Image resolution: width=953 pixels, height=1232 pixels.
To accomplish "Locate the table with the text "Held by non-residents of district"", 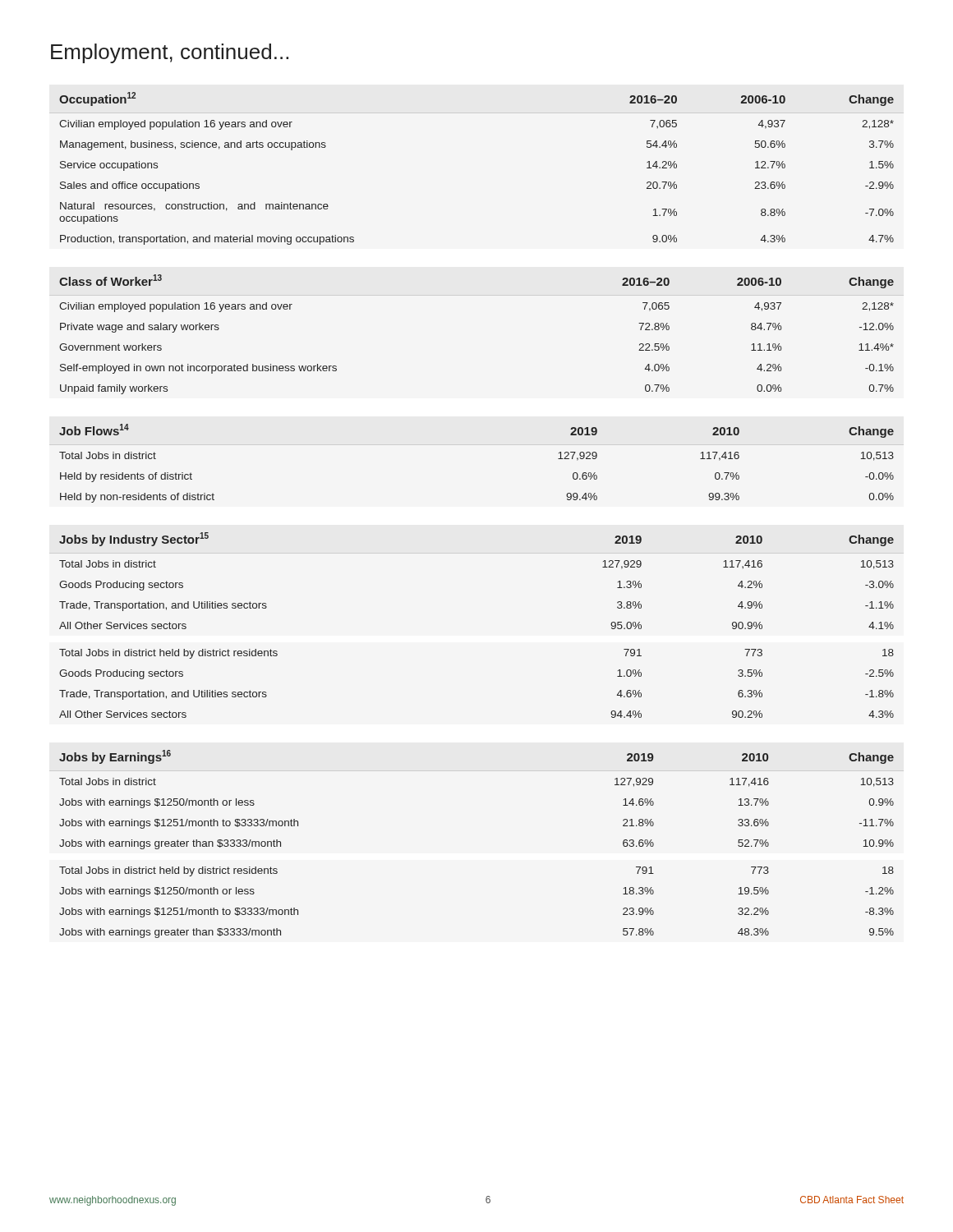I will (x=476, y=462).
